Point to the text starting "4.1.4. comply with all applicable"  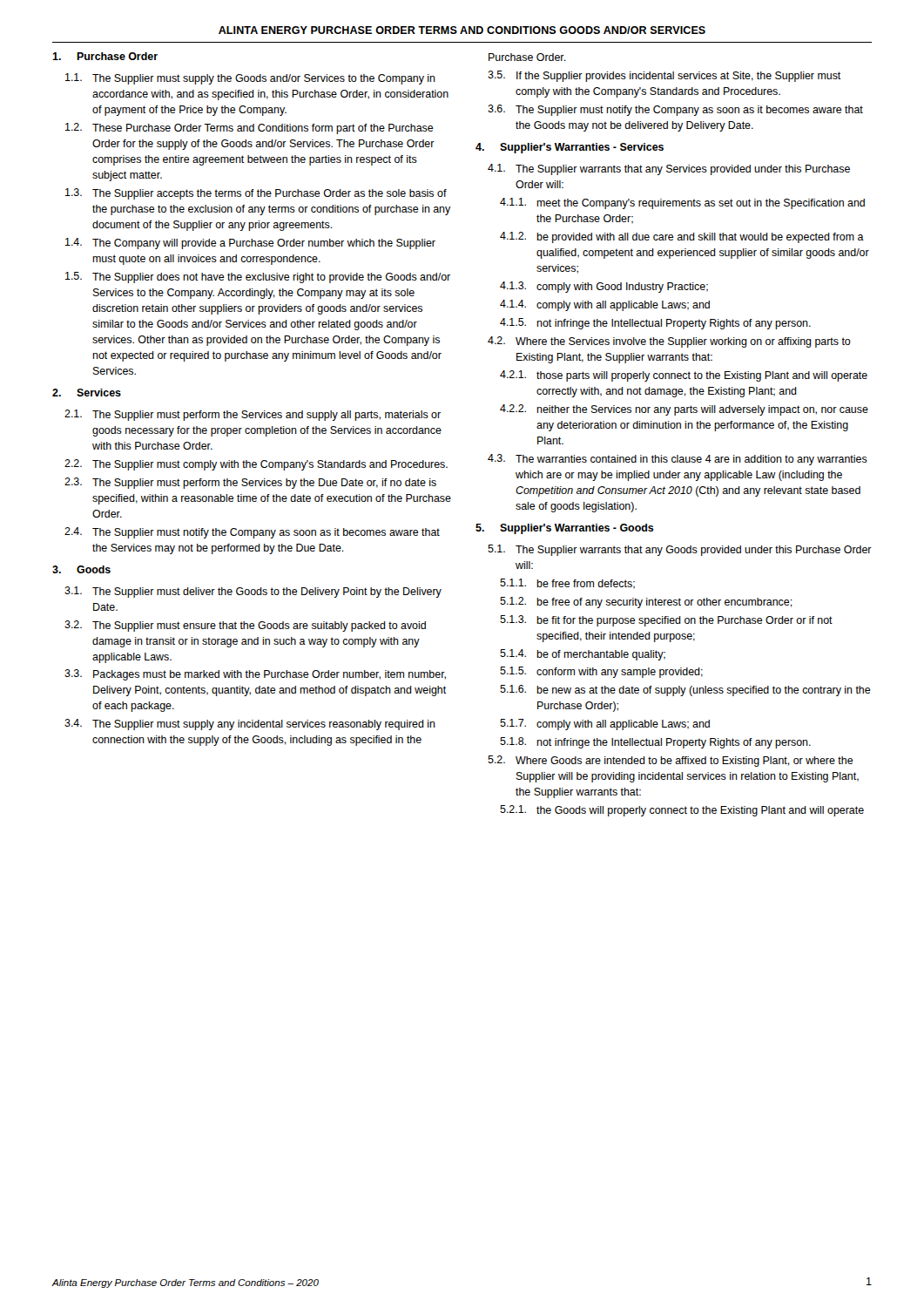[x=686, y=306]
